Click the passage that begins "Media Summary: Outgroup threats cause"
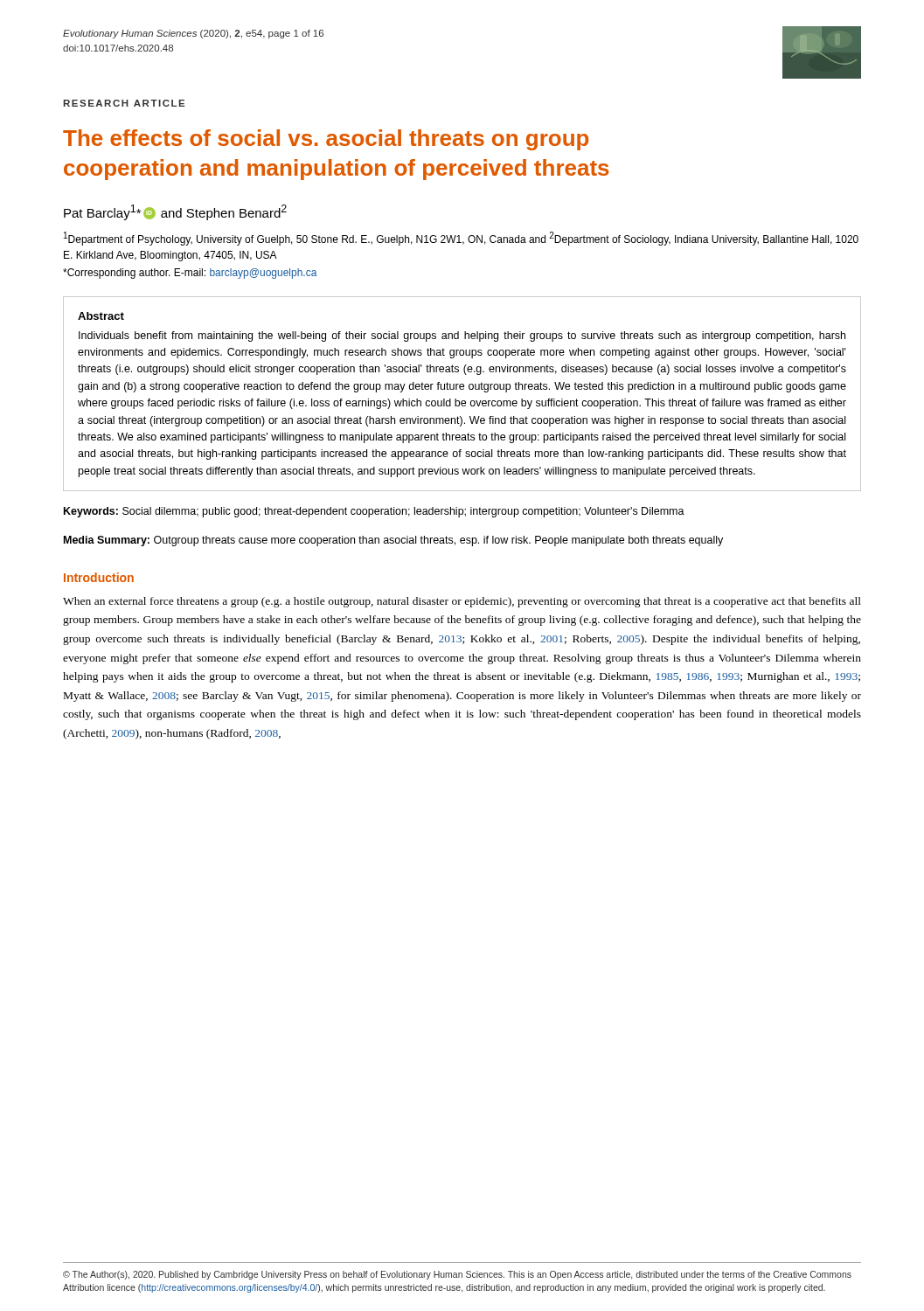The height and width of the screenshot is (1311, 924). pyautogui.click(x=462, y=541)
